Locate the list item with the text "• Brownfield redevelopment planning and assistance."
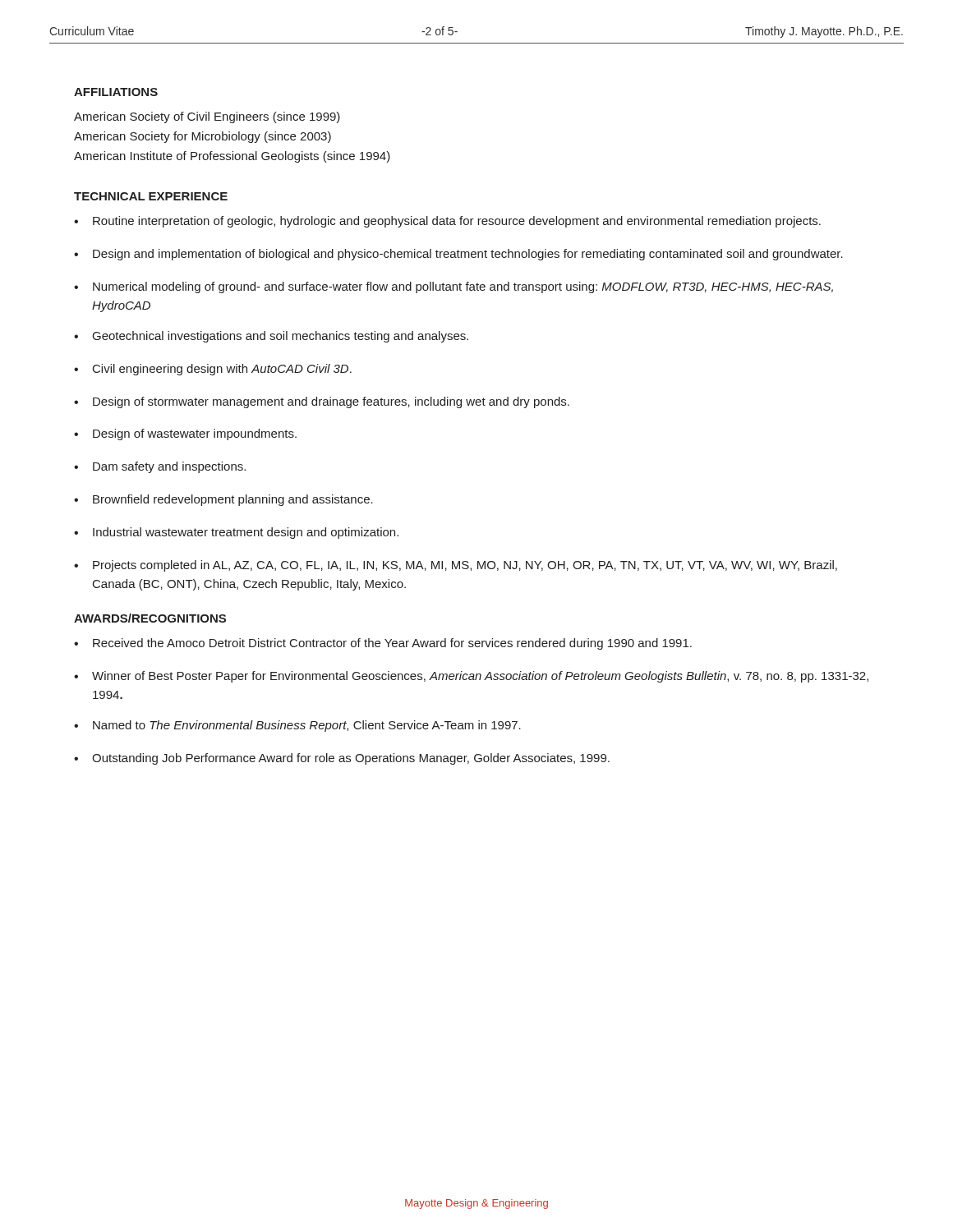This screenshot has height=1232, width=953. click(x=223, y=500)
